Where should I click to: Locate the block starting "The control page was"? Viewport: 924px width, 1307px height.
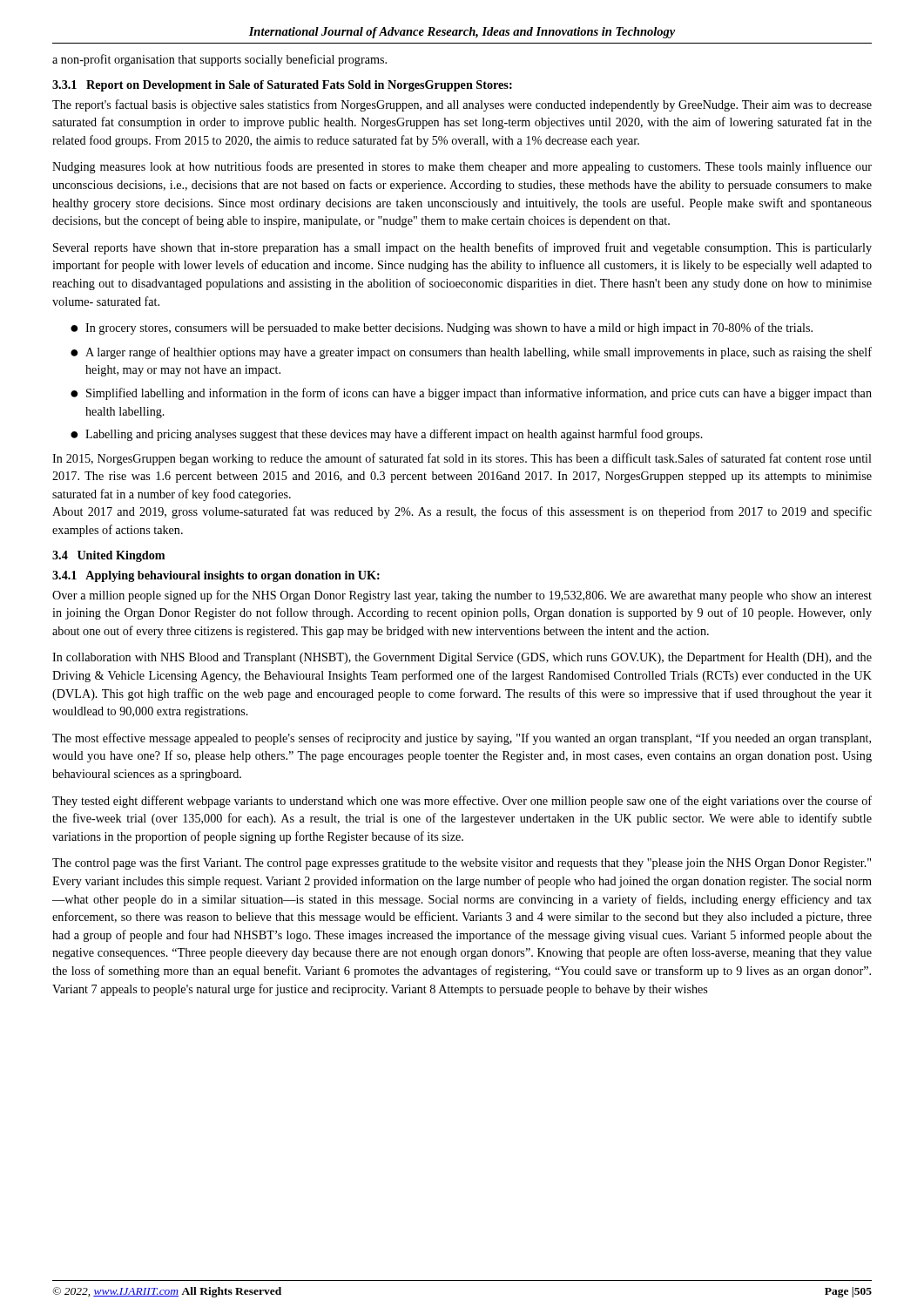pos(462,926)
